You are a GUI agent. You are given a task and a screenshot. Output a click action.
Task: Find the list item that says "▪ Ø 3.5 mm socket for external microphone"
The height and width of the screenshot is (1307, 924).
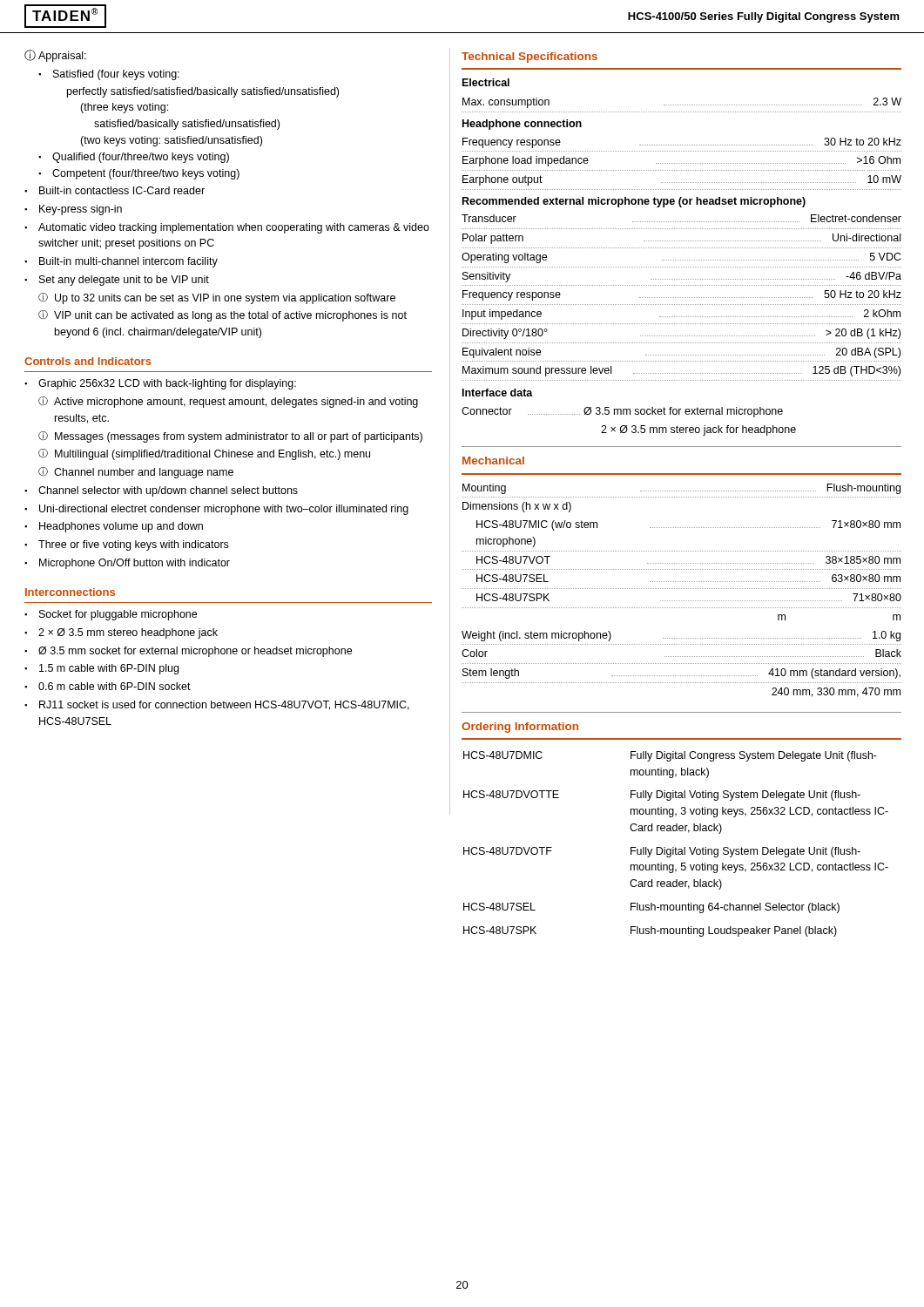[x=188, y=651]
